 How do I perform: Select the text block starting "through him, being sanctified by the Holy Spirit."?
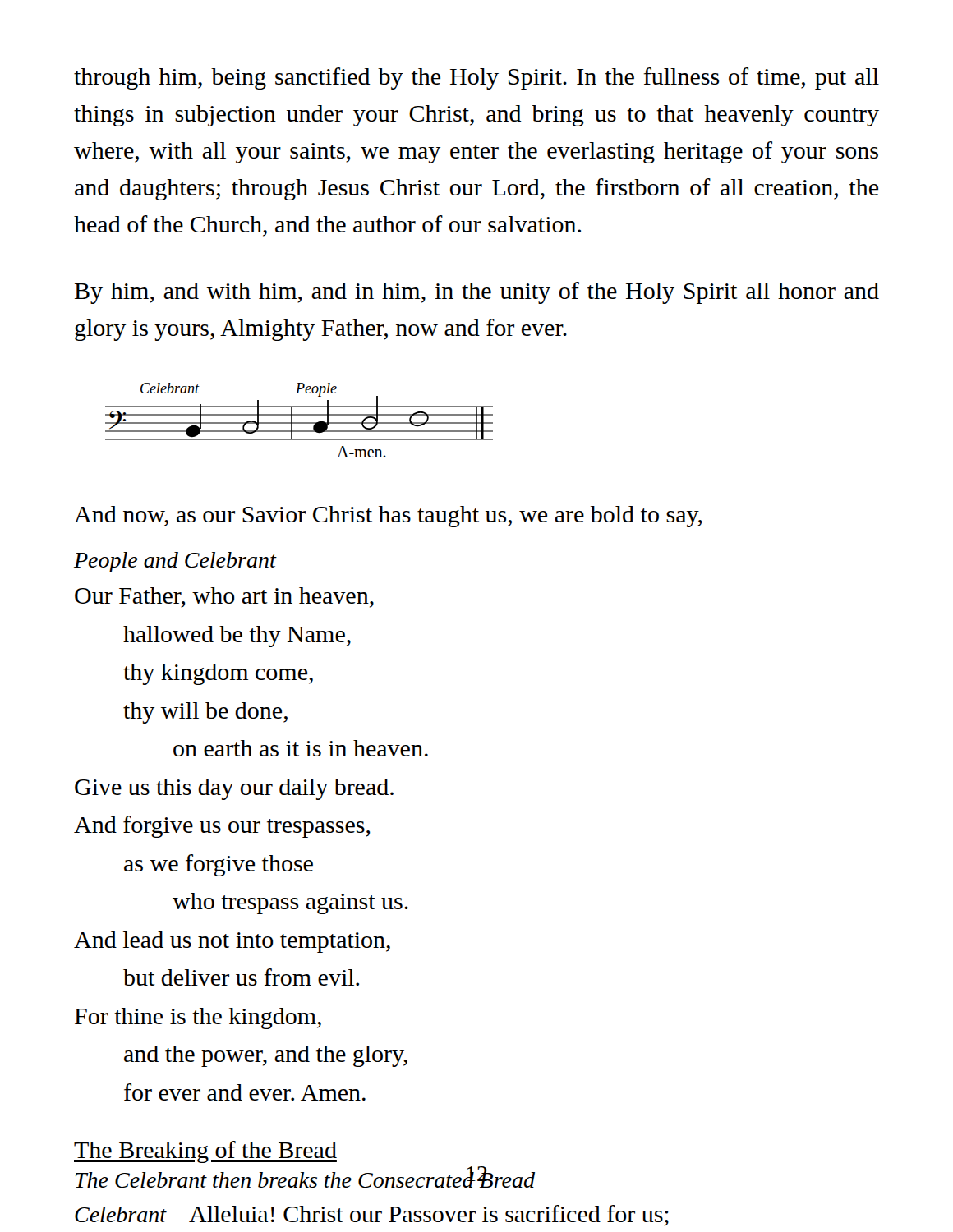[476, 150]
